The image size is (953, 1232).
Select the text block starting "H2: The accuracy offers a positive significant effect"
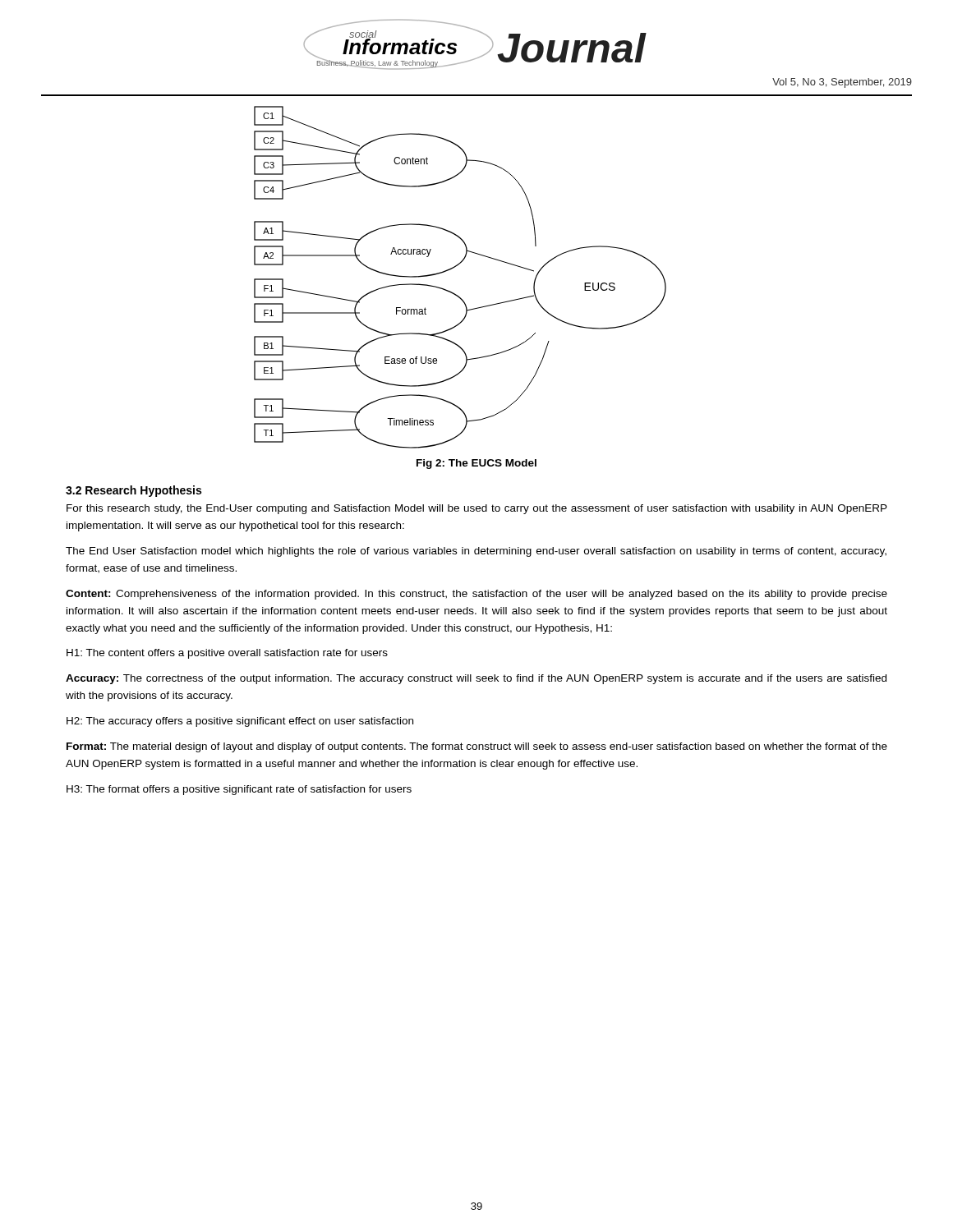(x=240, y=721)
